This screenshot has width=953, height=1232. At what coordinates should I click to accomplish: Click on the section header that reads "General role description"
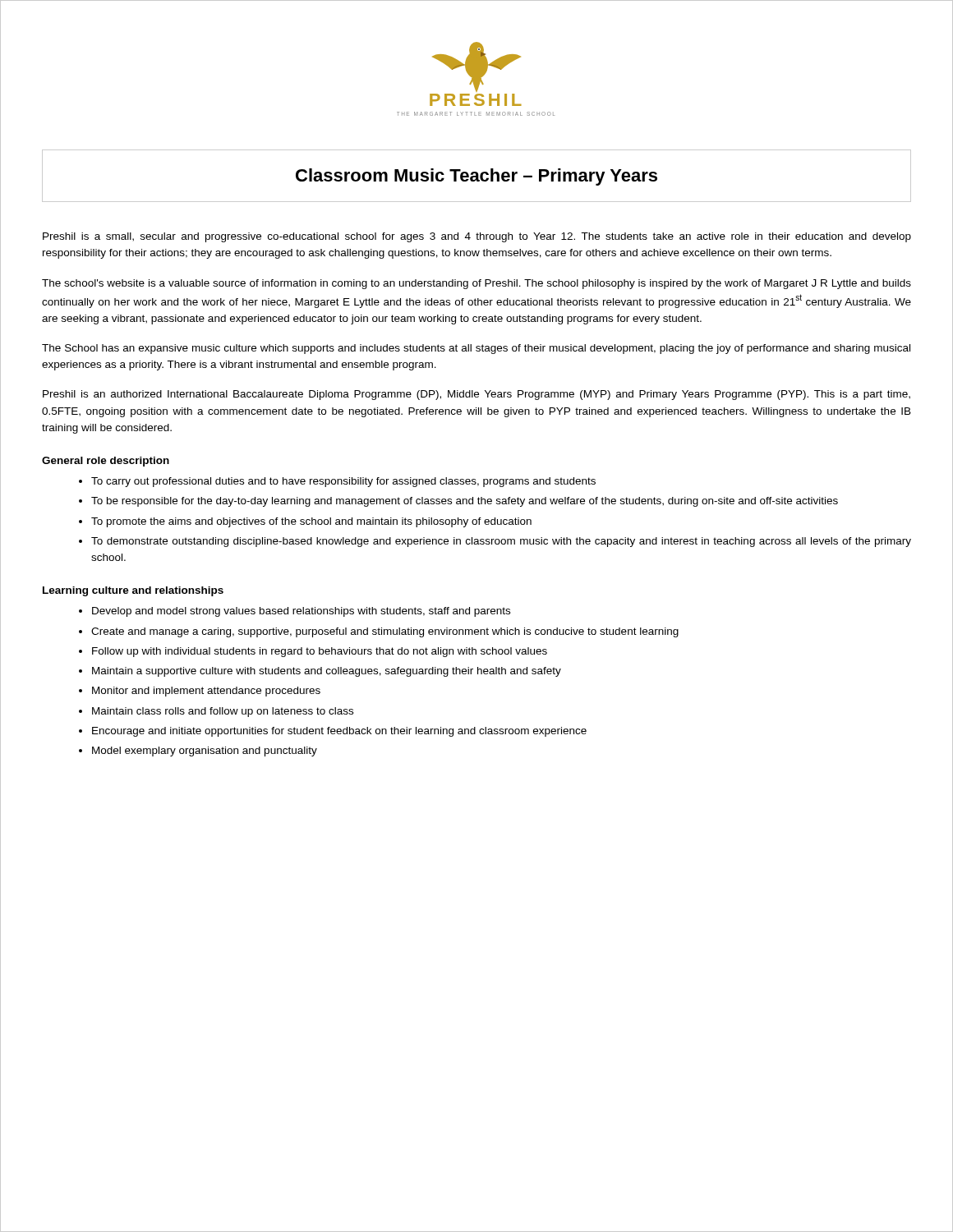[x=106, y=460]
